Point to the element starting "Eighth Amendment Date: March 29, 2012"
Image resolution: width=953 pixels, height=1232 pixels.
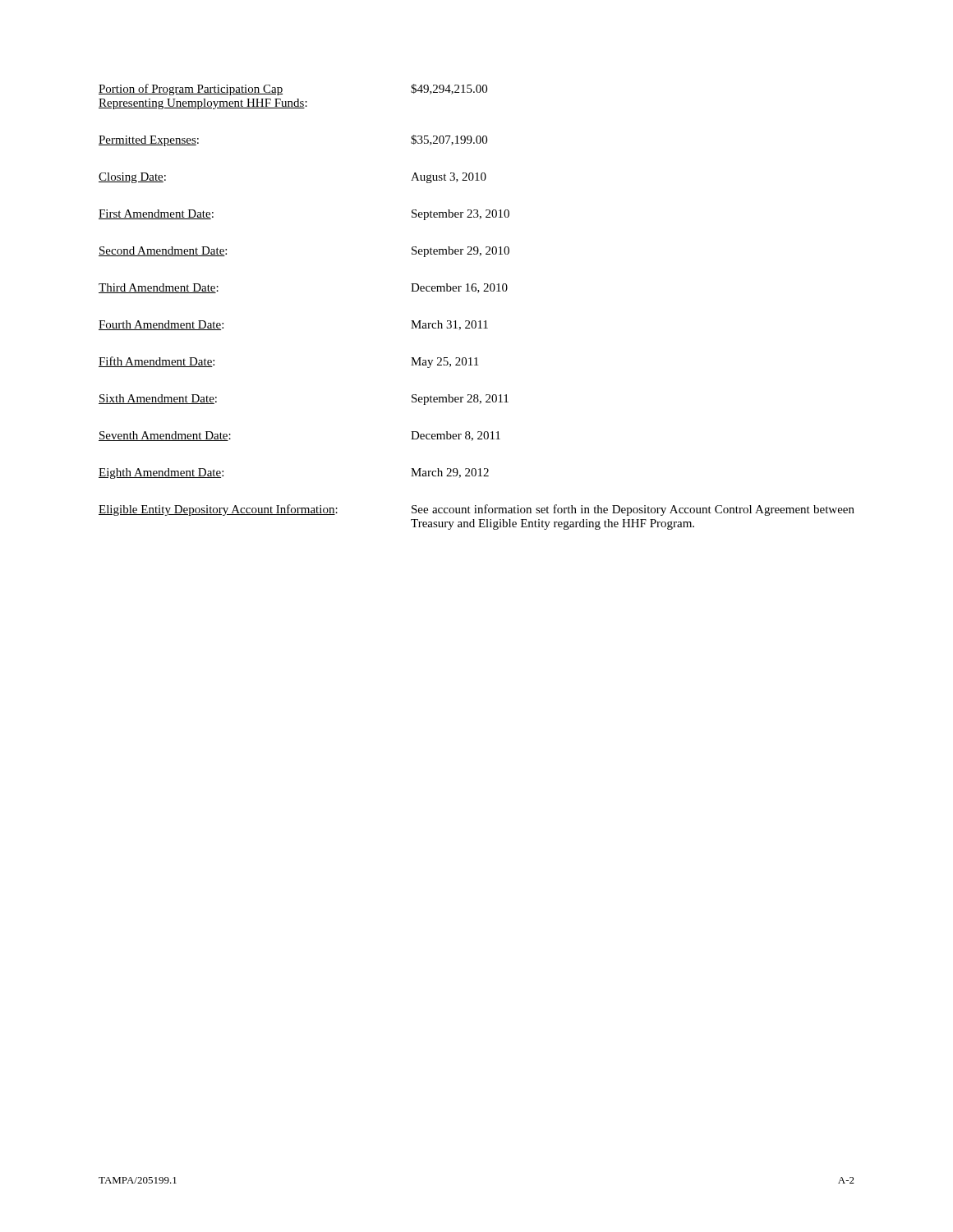pos(476,473)
